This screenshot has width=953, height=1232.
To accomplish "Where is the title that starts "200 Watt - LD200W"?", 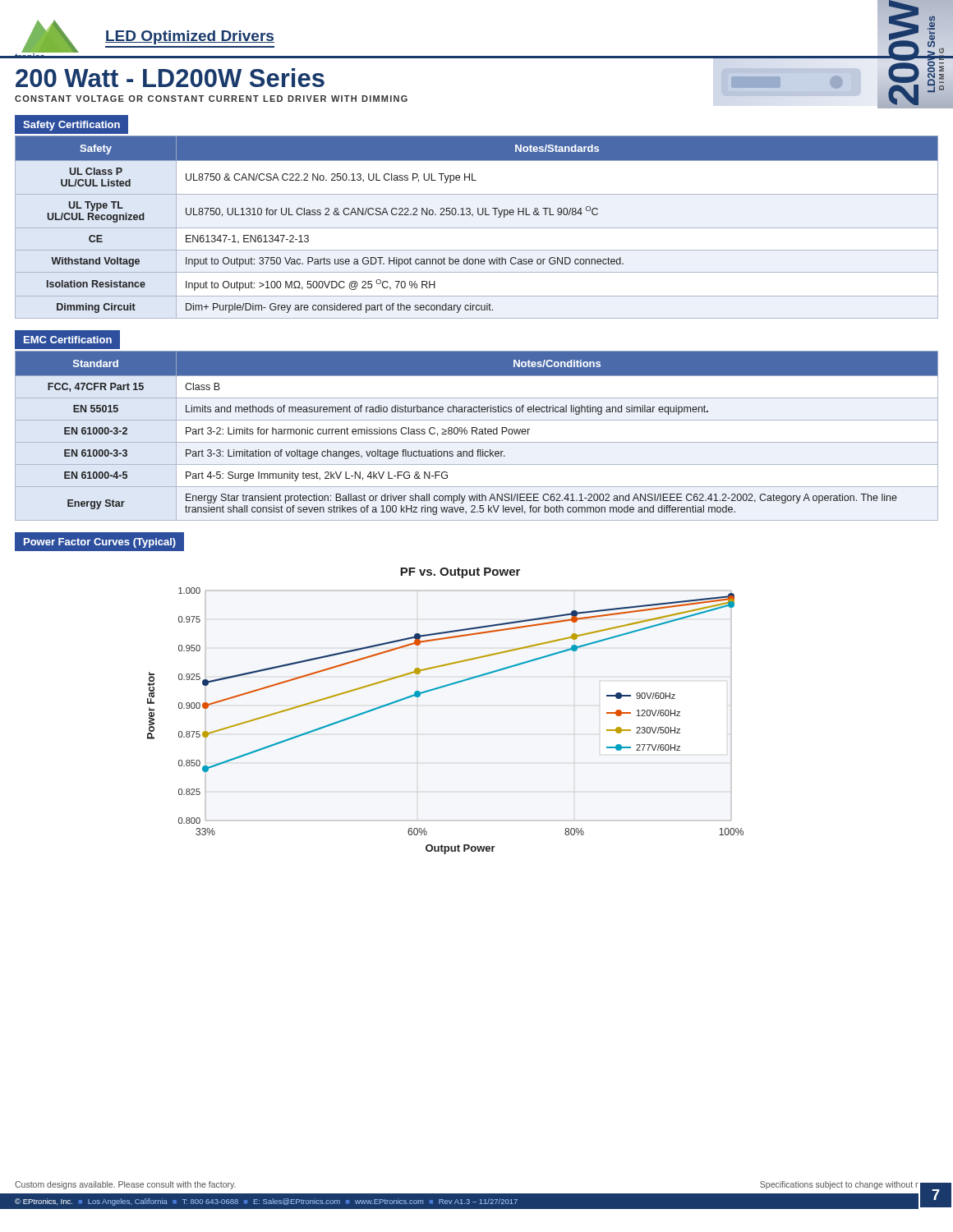I will click(x=224, y=85).
